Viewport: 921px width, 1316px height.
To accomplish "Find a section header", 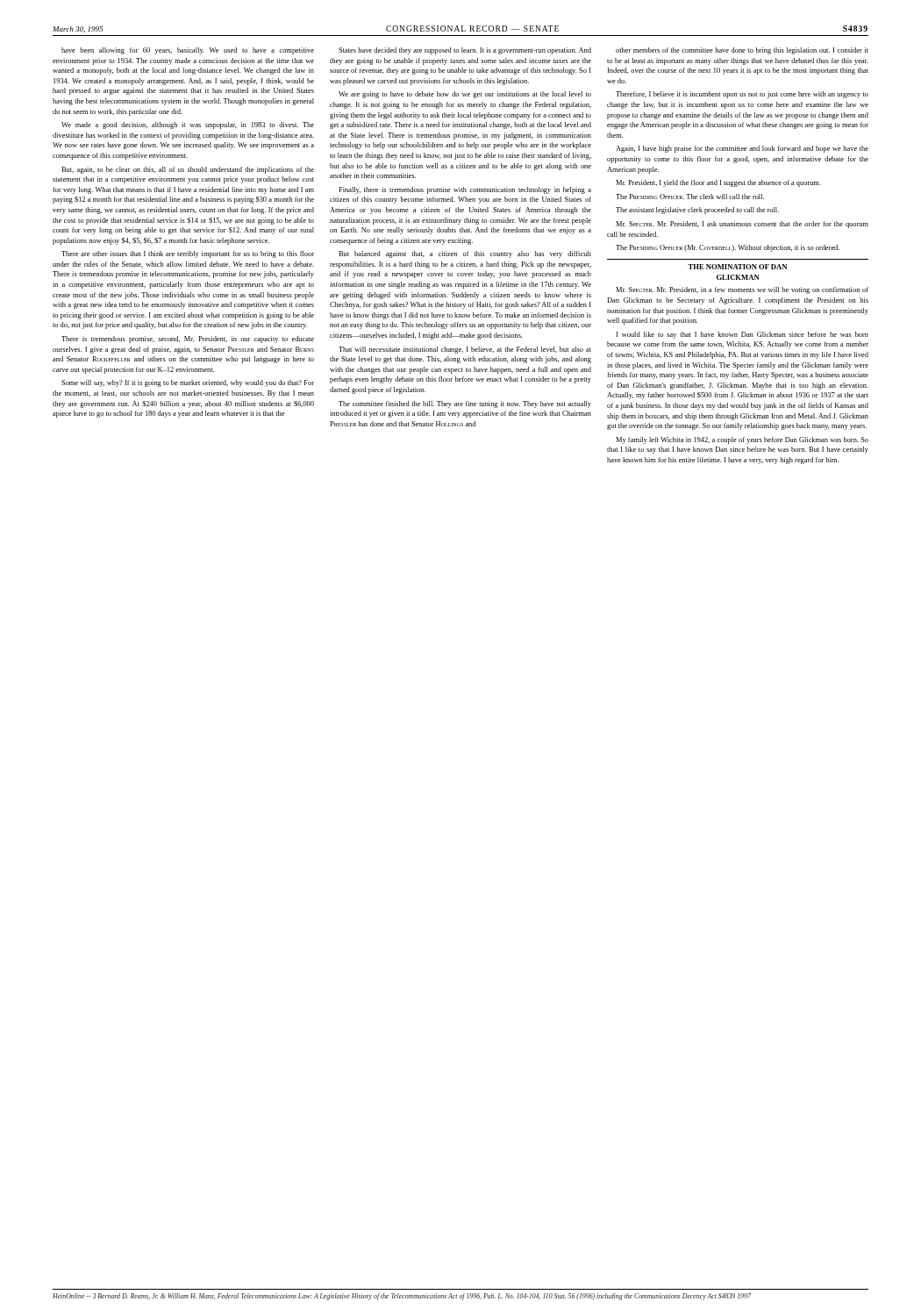I will [x=738, y=272].
